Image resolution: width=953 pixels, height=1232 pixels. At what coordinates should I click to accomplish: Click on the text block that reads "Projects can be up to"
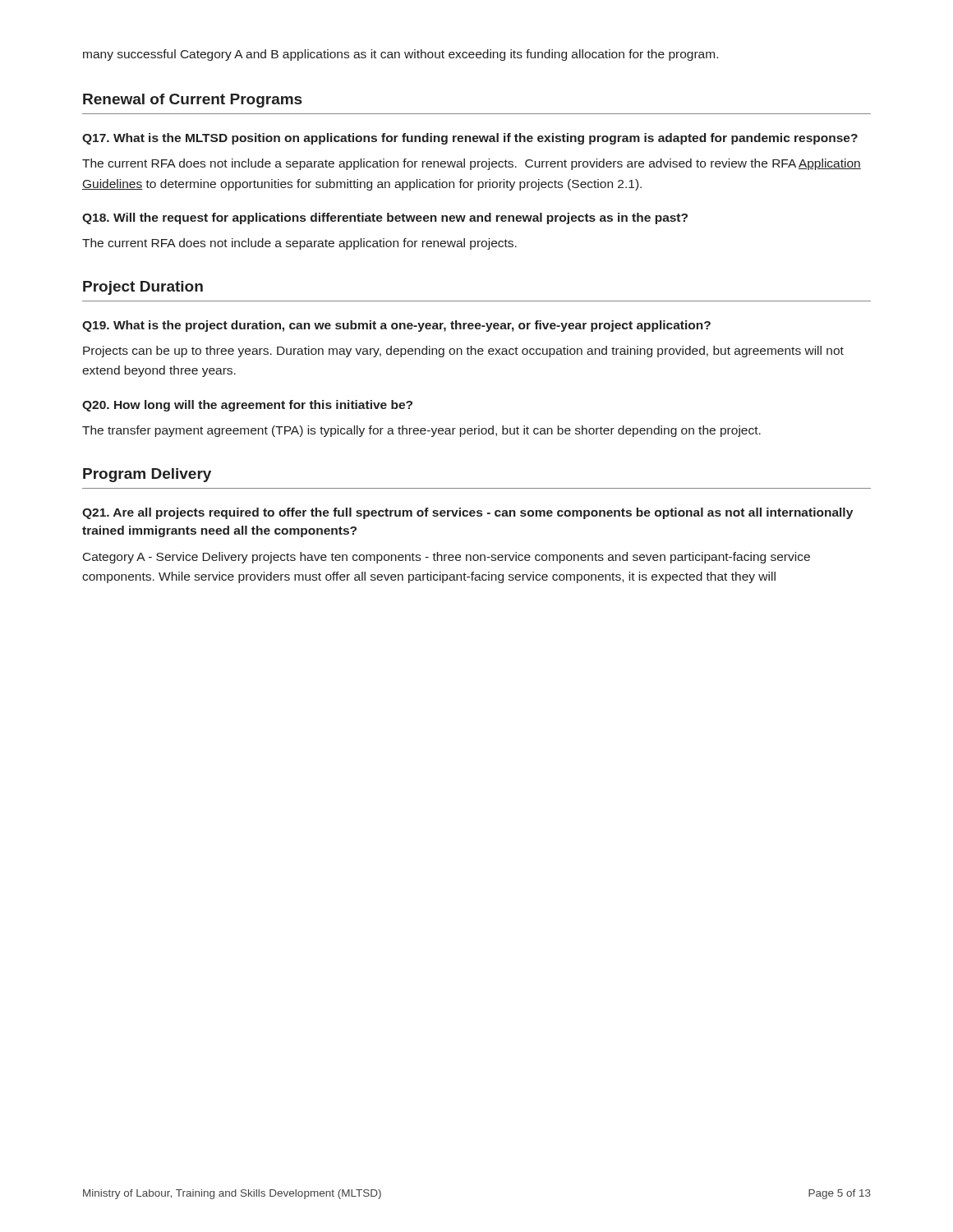click(x=463, y=361)
